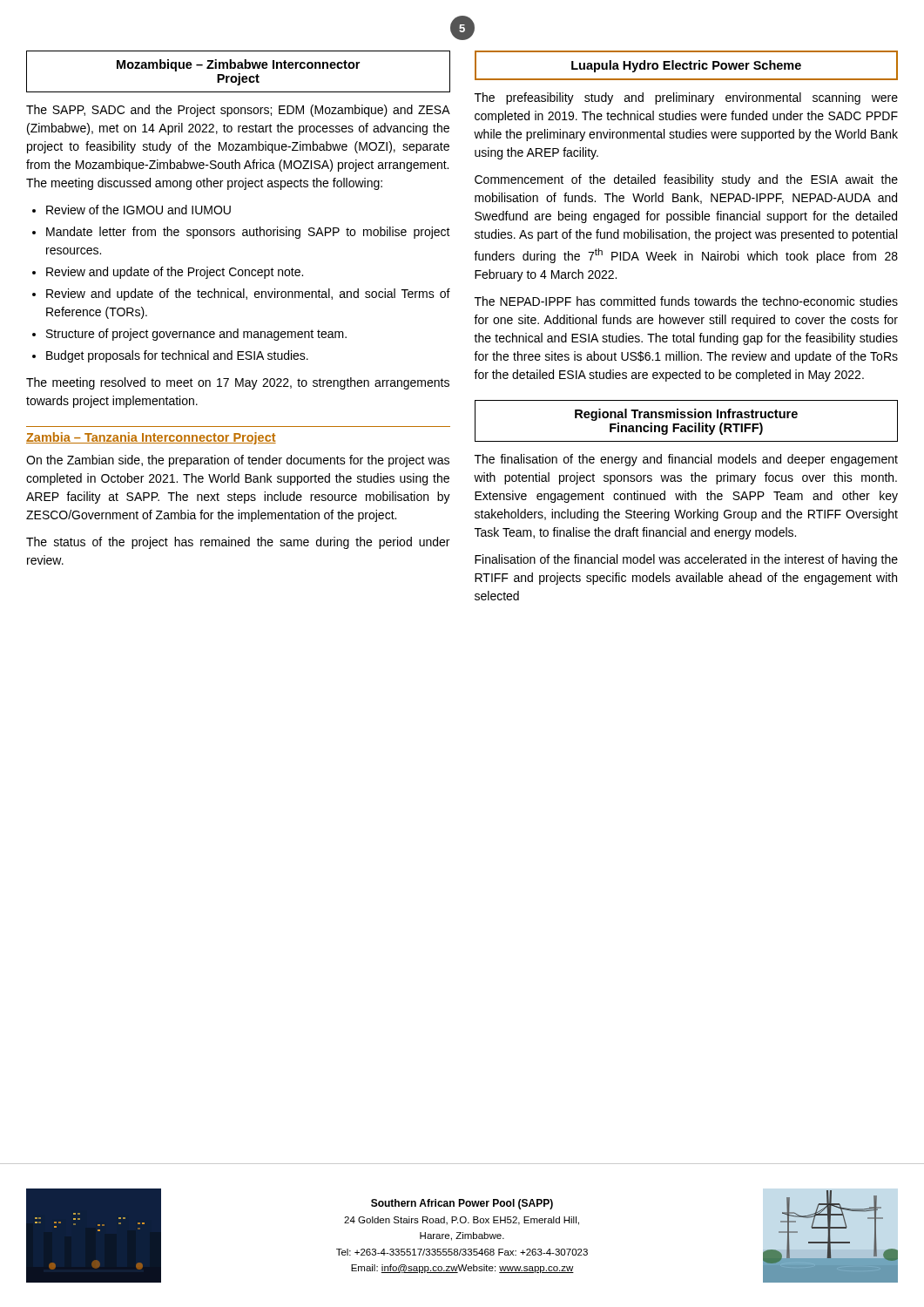Find the text block starting "Commencement of the"
This screenshot has height=1307, width=924.
click(x=686, y=227)
